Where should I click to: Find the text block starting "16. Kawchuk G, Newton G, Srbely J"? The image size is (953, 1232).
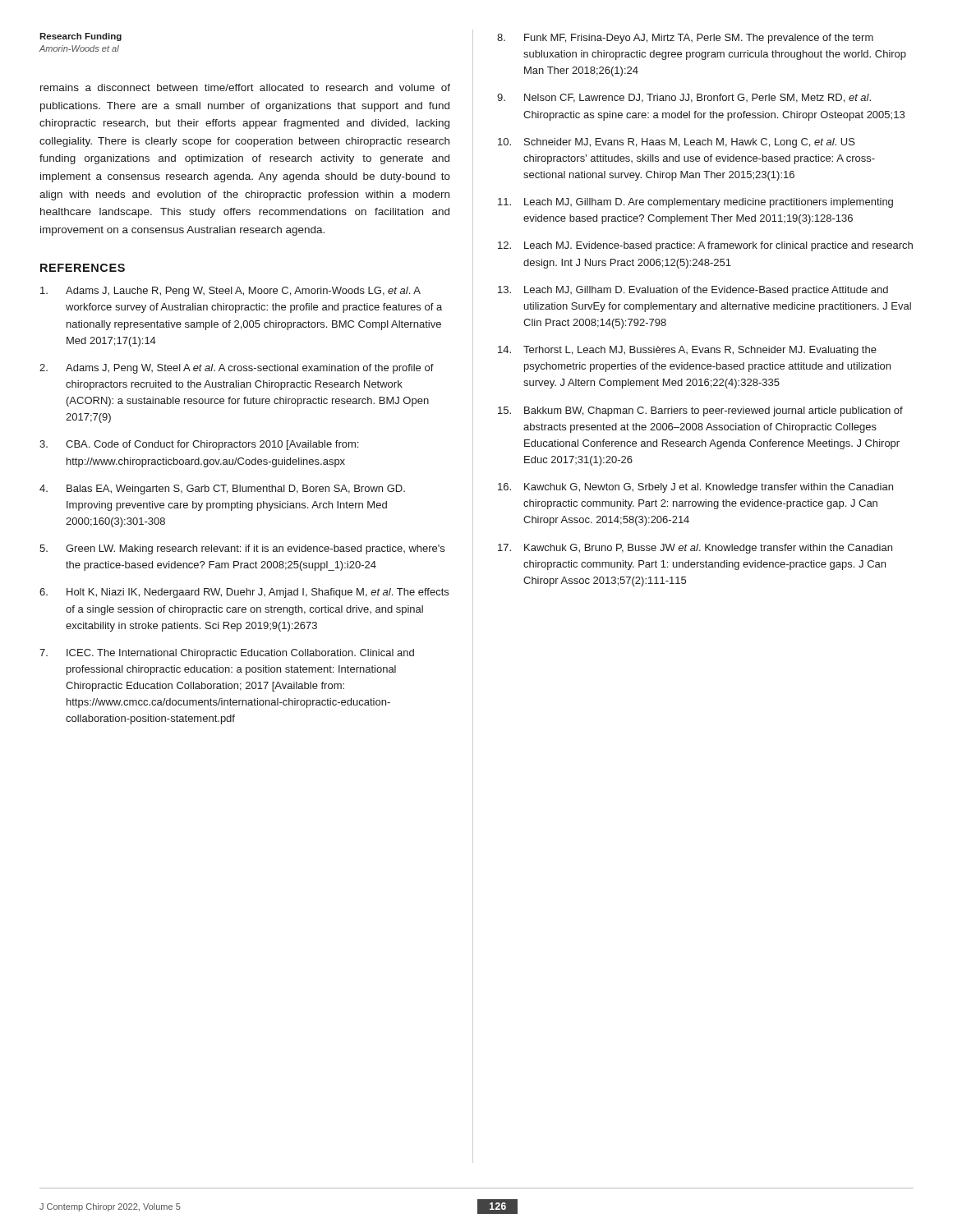pos(707,504)
